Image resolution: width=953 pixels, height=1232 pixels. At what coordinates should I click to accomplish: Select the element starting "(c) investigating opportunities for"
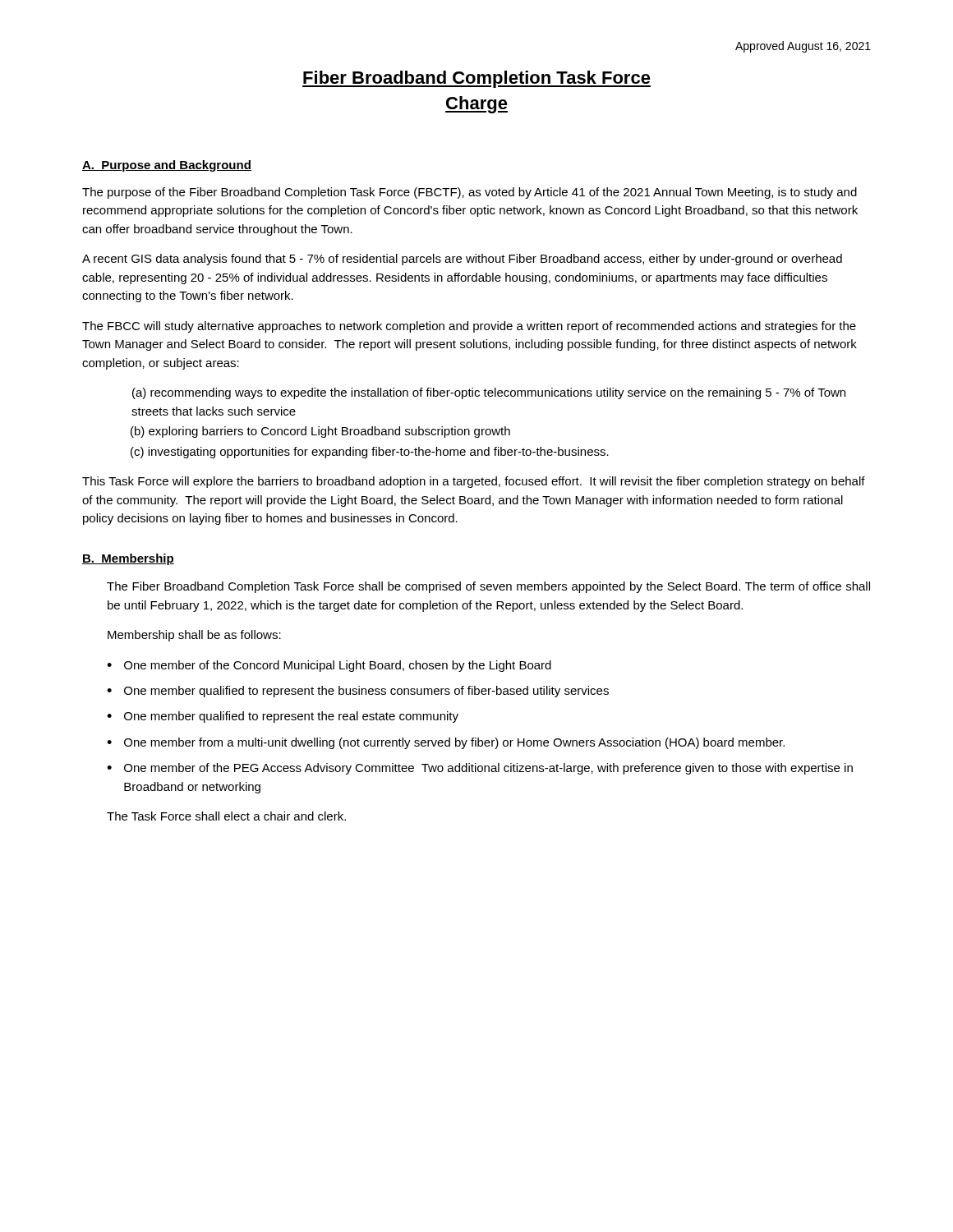[x=370, y=451]
